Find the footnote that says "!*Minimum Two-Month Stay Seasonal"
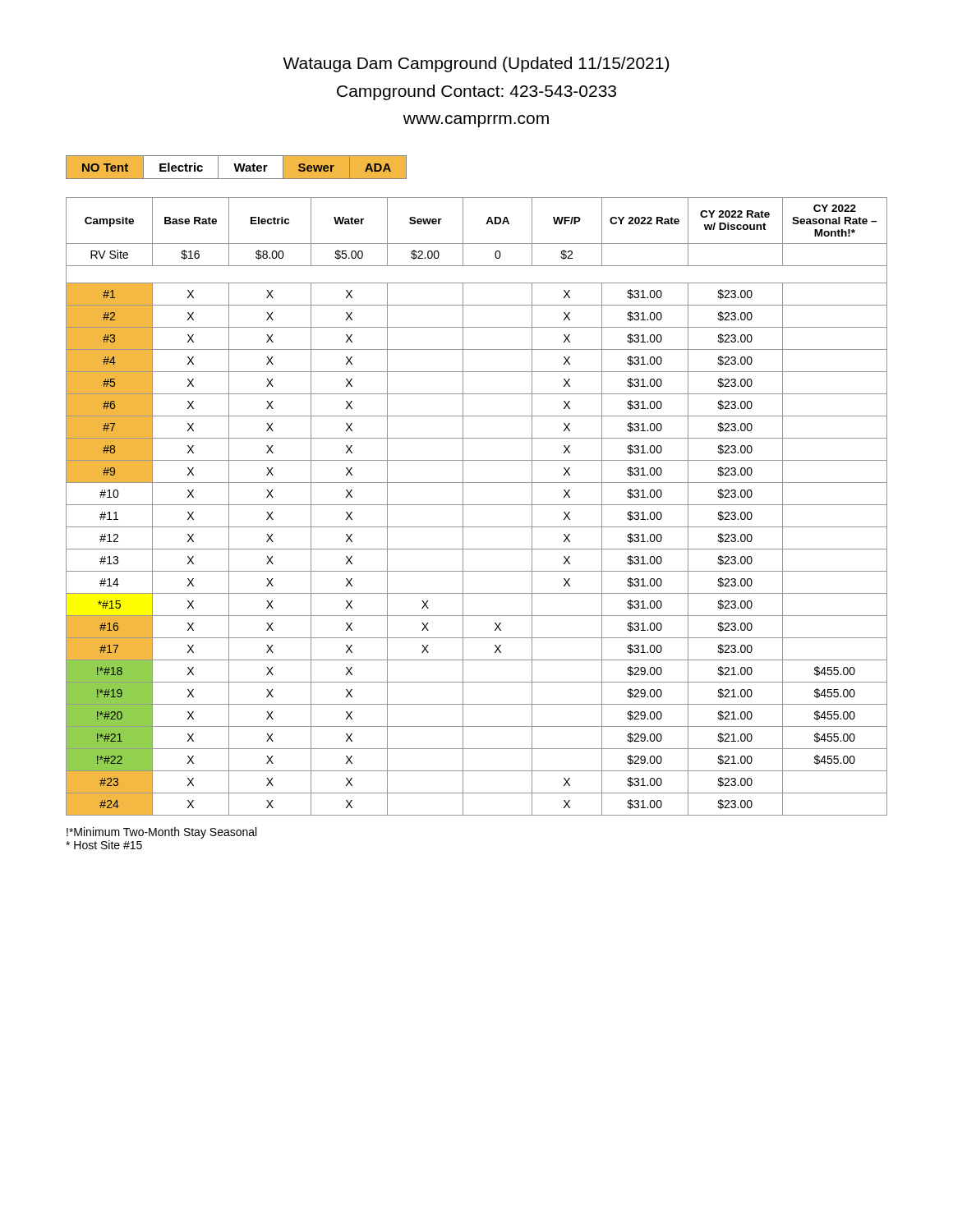This screenshot has width=953, height=1232. (x=162, y=832)
